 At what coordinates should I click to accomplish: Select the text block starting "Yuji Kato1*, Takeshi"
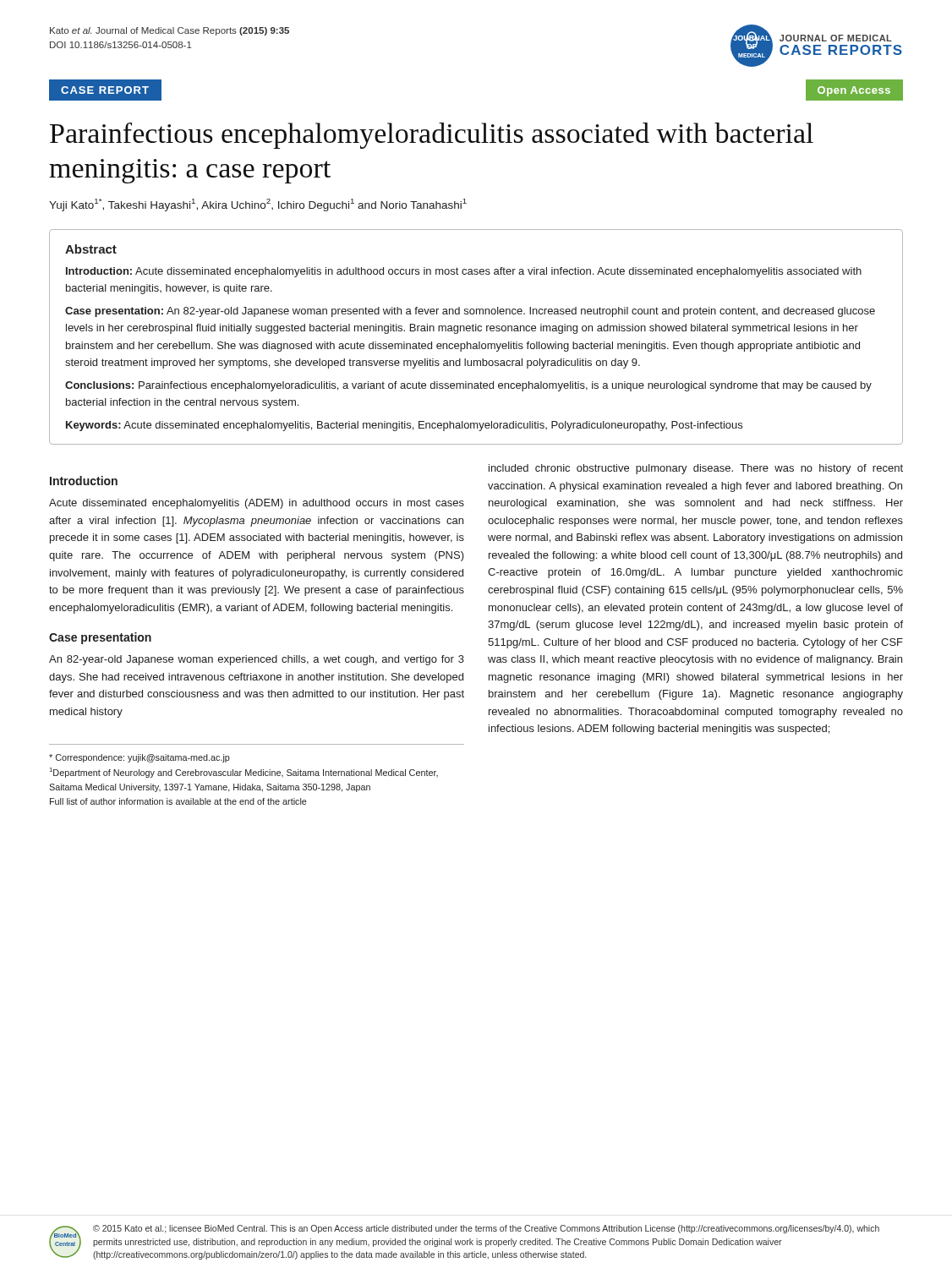[x=258, y=203]
